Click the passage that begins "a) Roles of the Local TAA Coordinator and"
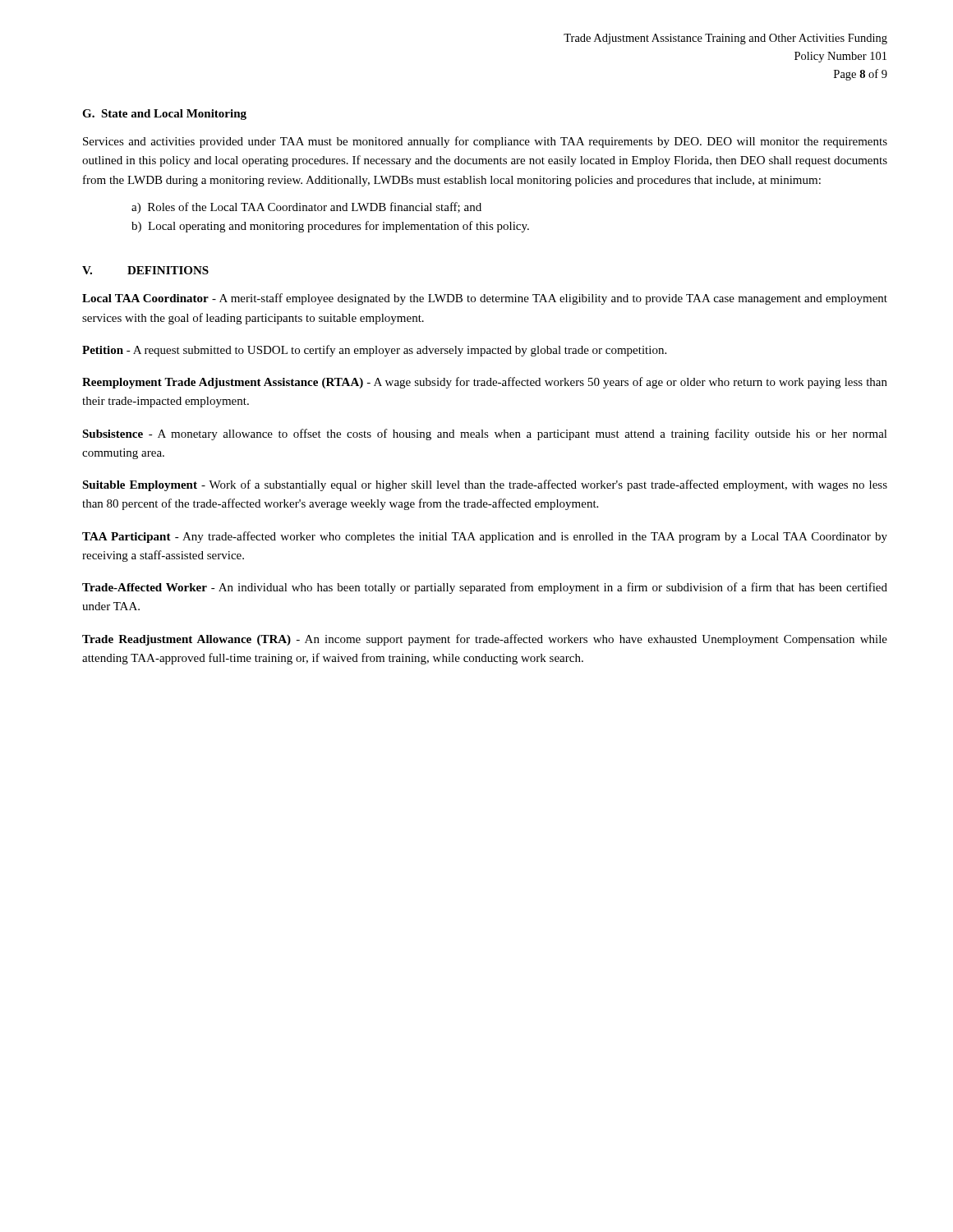This screenshot has height=1232, width=953. point(306,207)
